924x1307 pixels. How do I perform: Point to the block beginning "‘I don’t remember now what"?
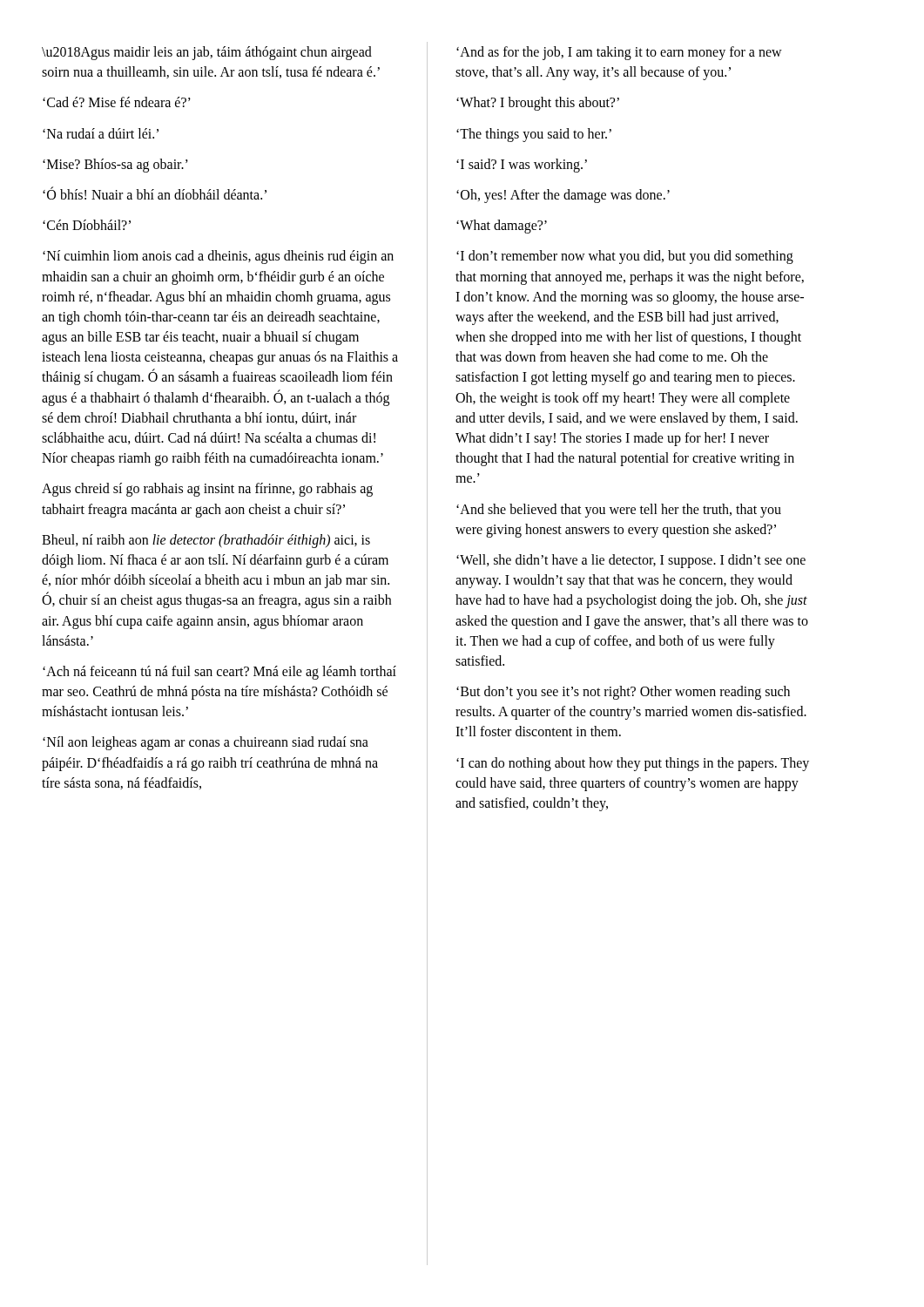(634, 367)
